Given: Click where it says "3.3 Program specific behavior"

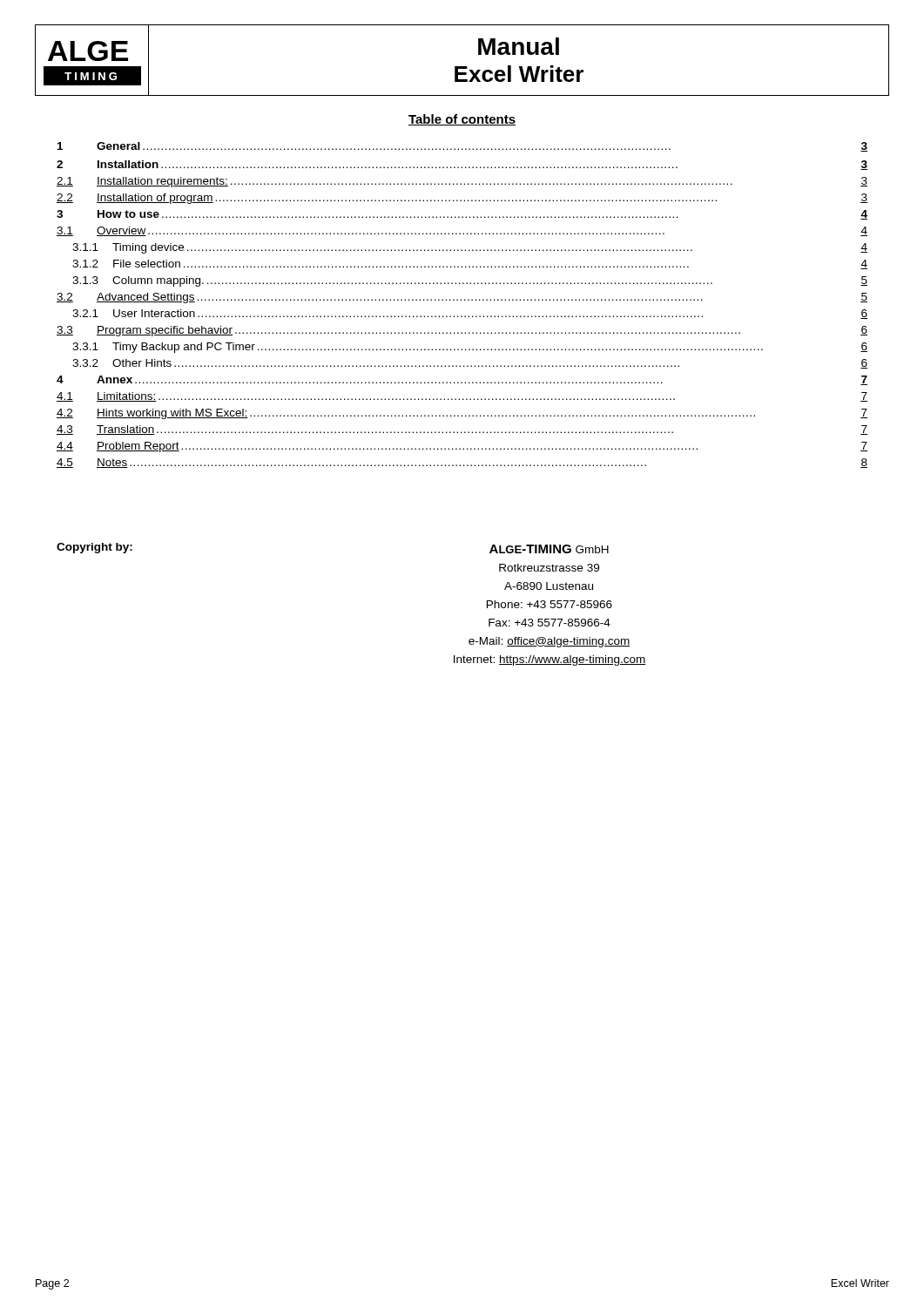Looking at the screenshot, I should coord(462,330).
